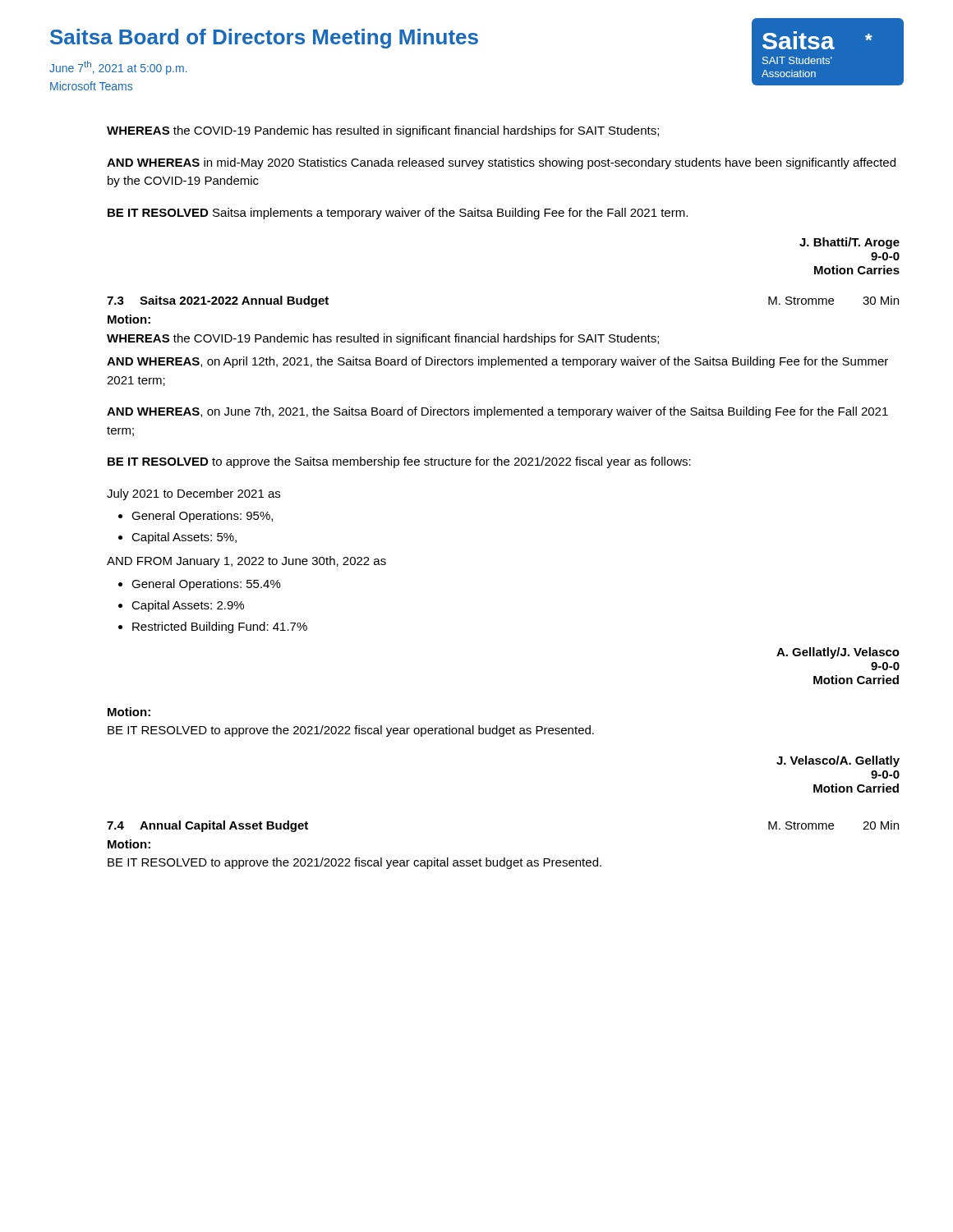Select the text block containing "Motion: WHEREAS the COVID-19 Pandemic has"
953x1232 pixels.
383,328
